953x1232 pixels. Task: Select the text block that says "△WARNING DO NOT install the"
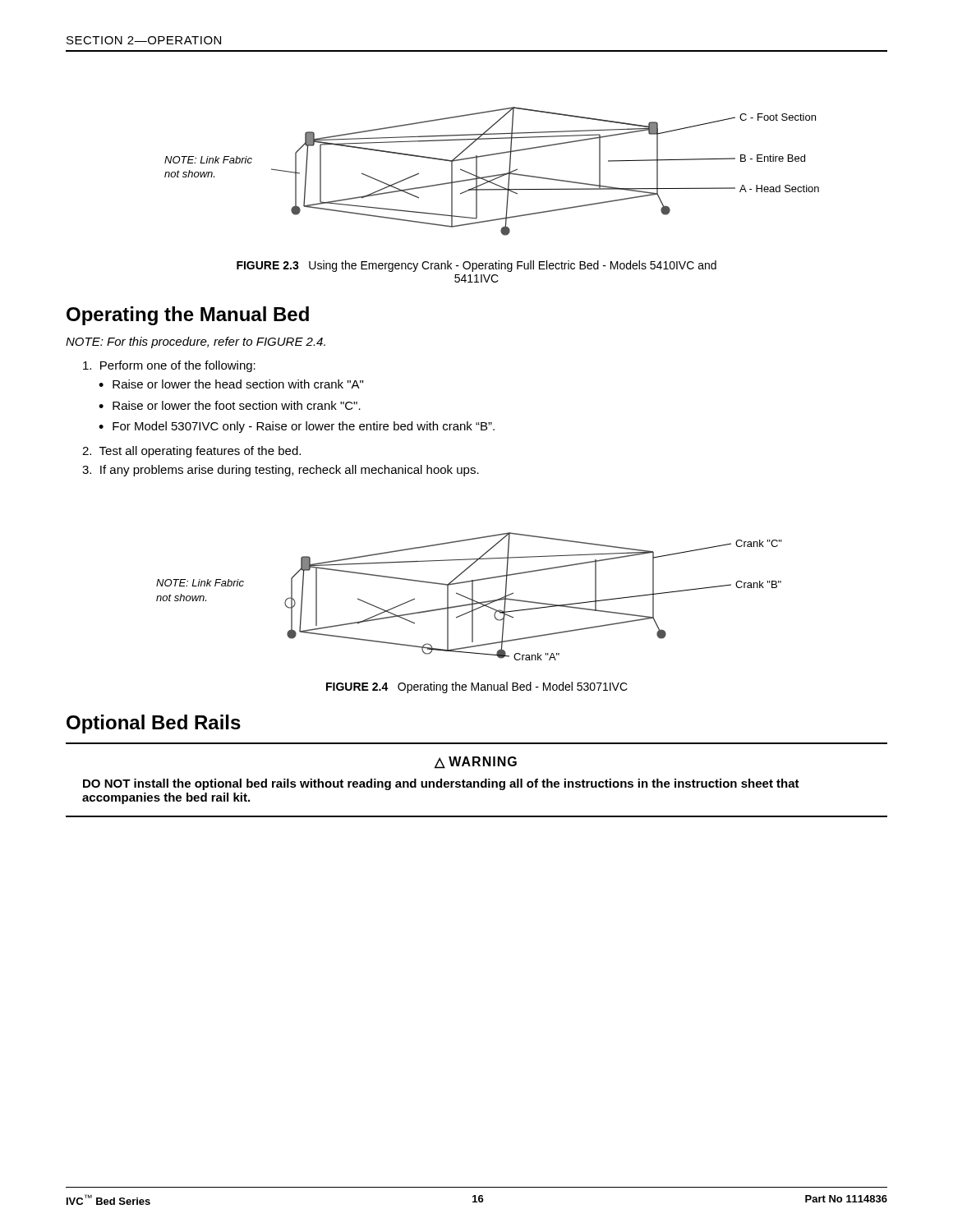tap(476, 779)
